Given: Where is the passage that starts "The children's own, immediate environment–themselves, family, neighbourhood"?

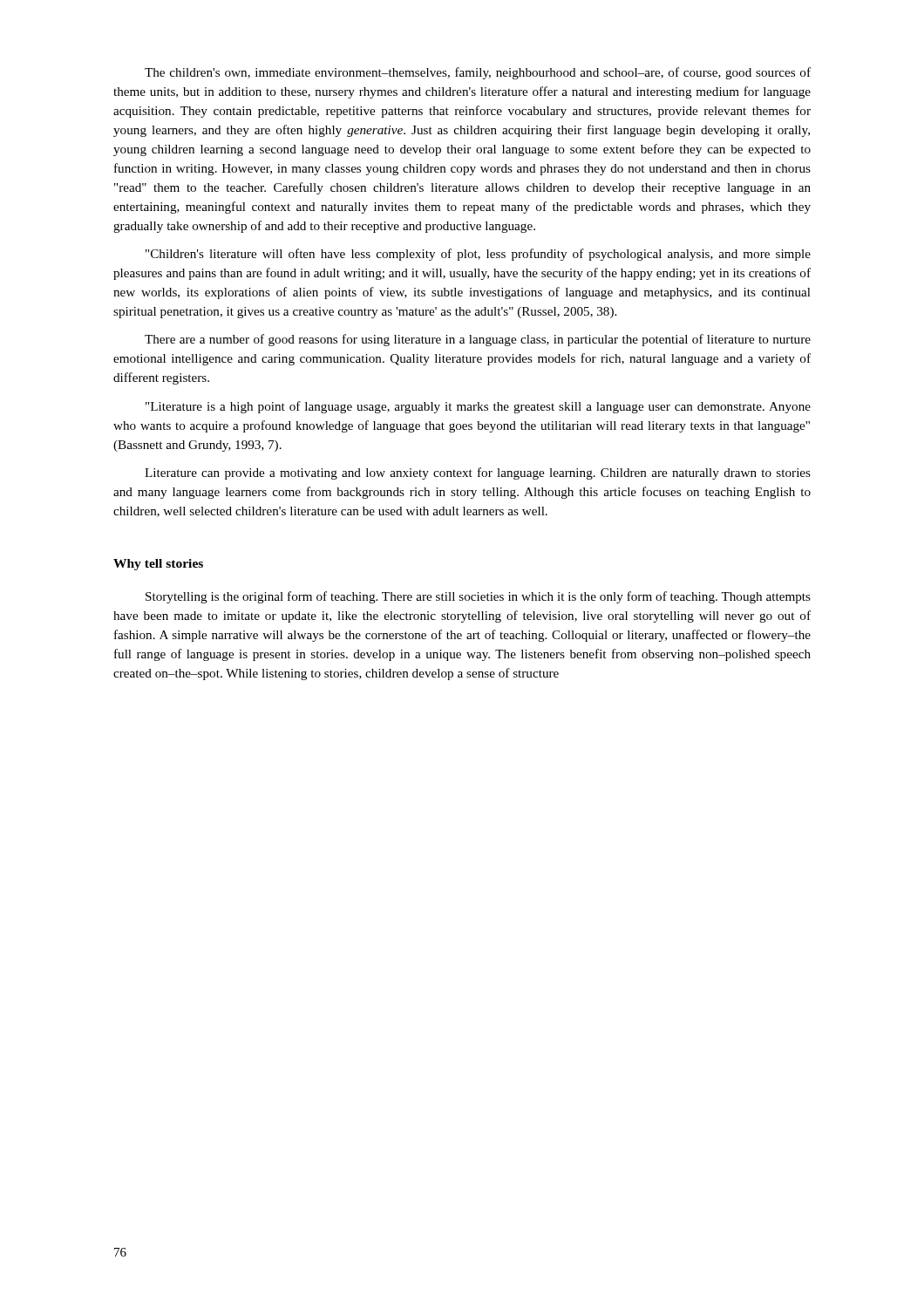Looking at the screenshot, I should point(462,149).
